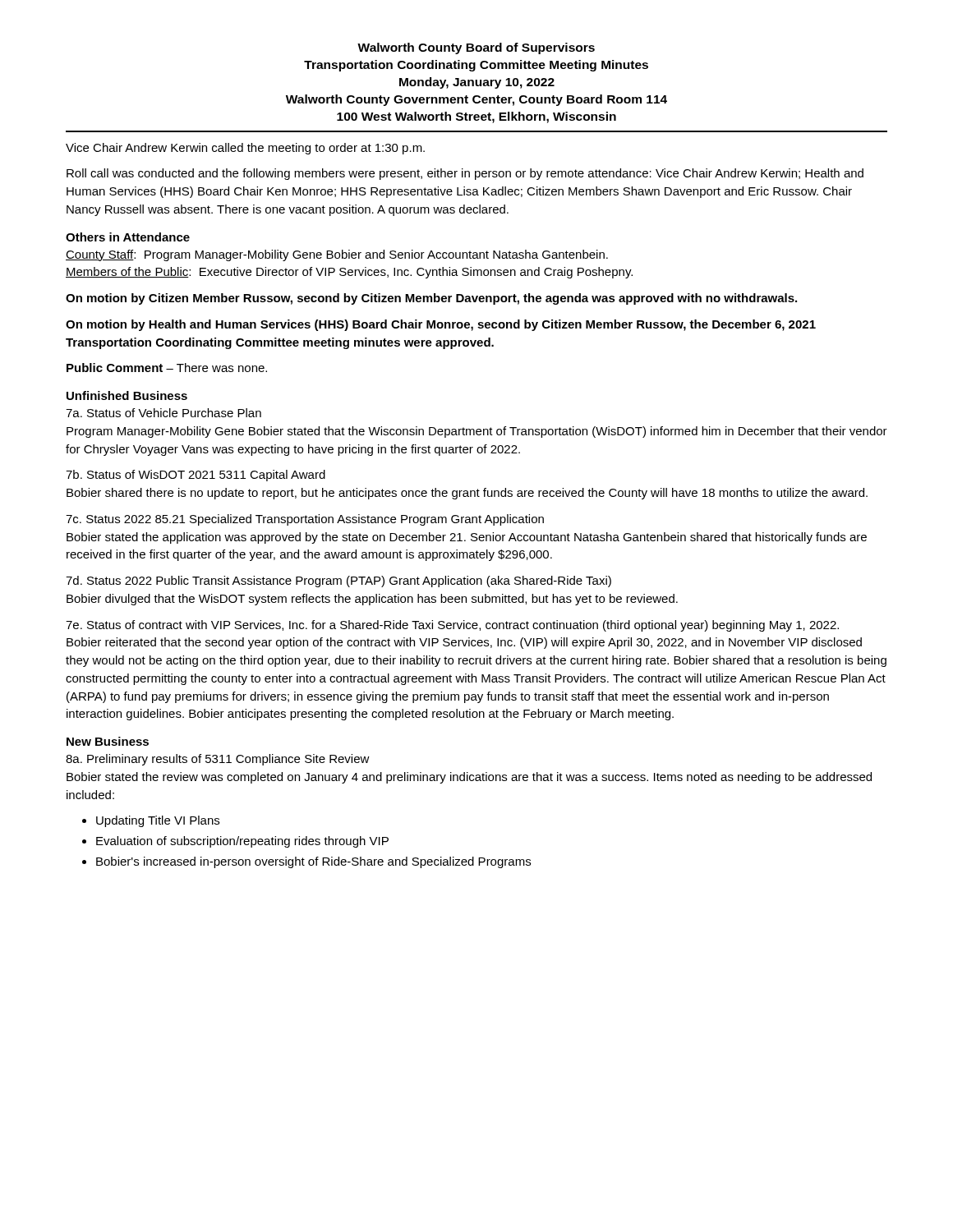Screen dimensions: 1232x953
Task: Find the block on this page that starts "On motion by Citizen Member Russow, second by"
Action: coord(432,298)
